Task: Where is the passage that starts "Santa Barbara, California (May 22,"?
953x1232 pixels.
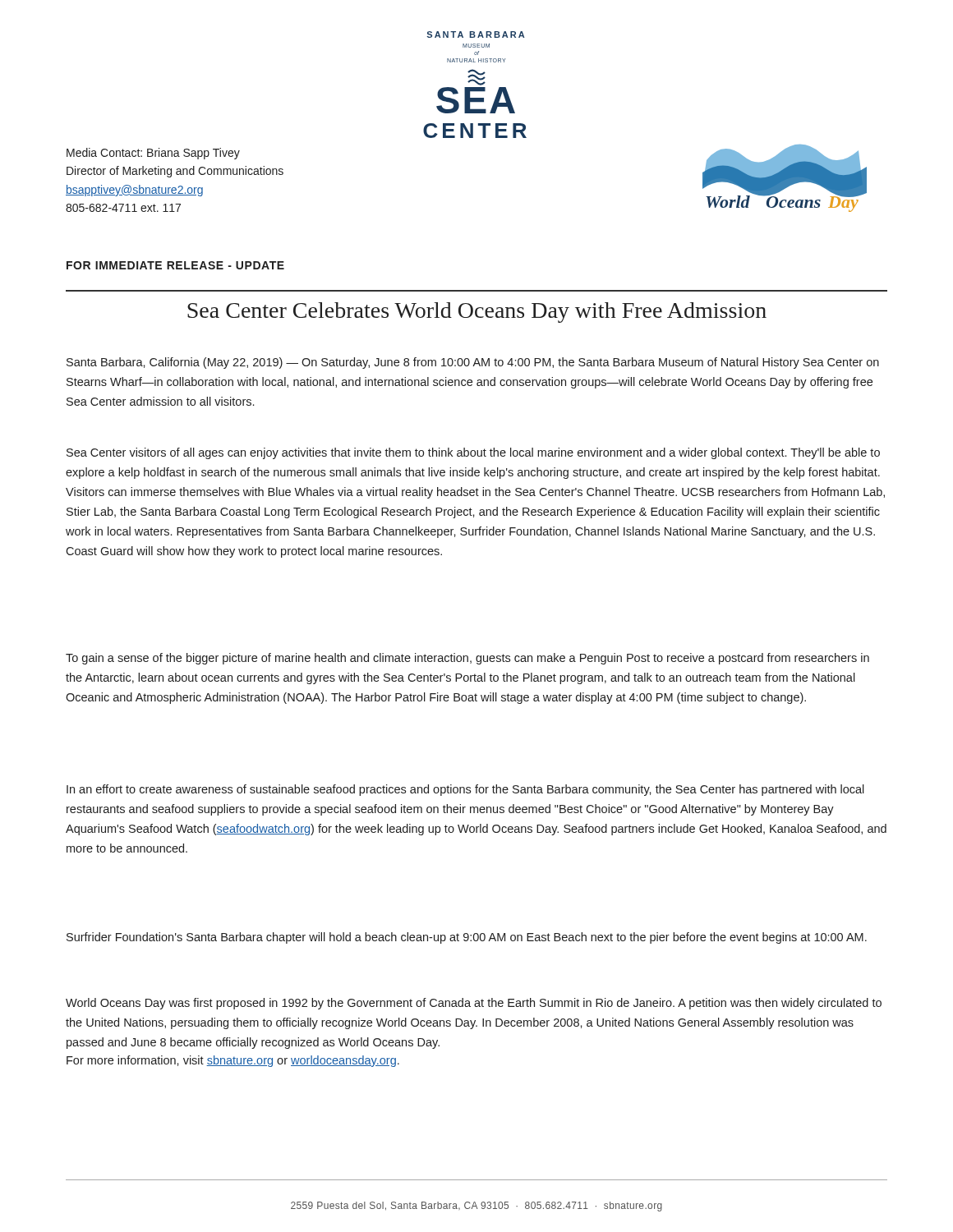Action: [x=472, y=382]
